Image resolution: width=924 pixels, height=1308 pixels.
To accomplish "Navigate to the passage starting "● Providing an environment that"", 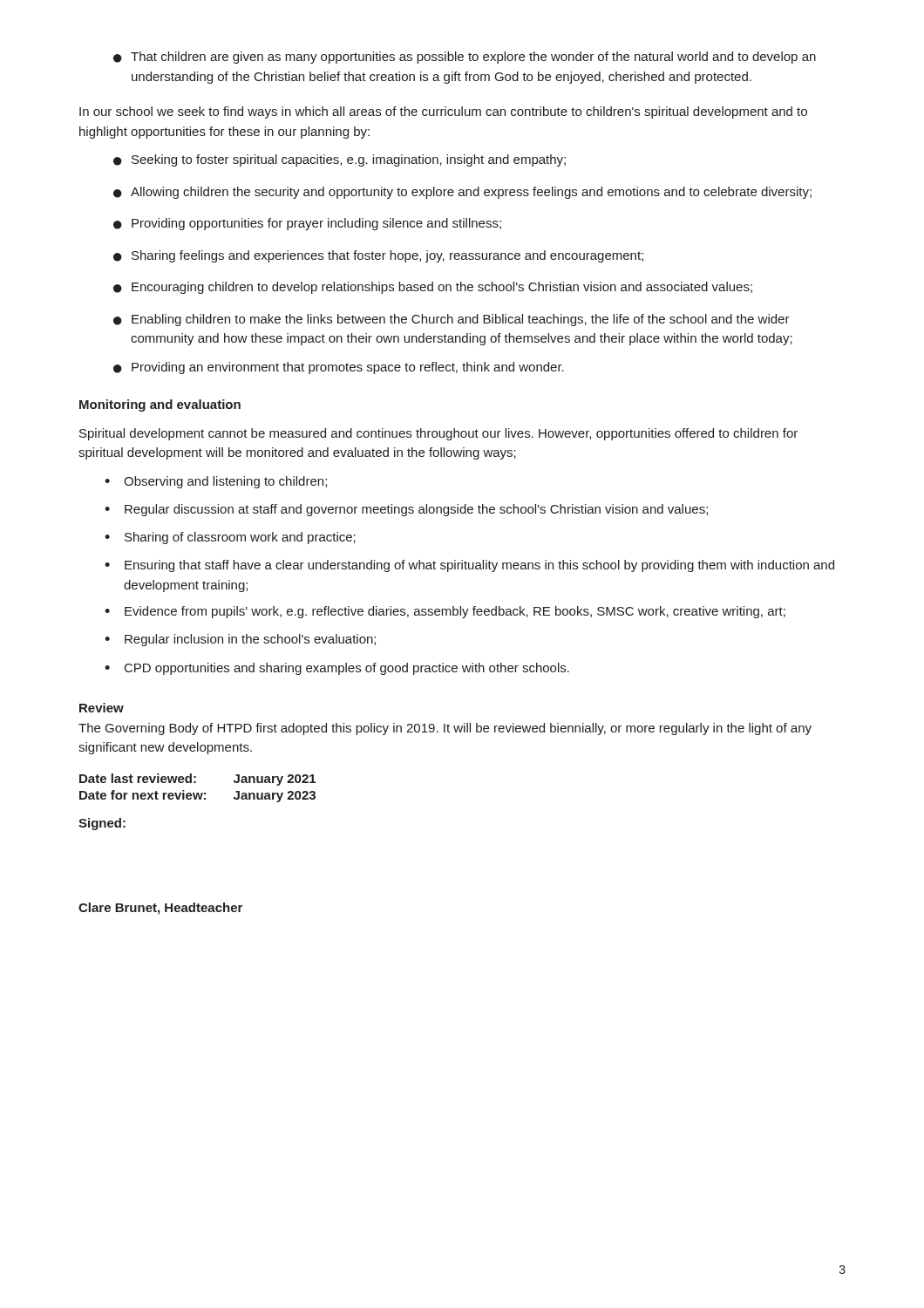I will pyautogui.click(x=479, y=369).
